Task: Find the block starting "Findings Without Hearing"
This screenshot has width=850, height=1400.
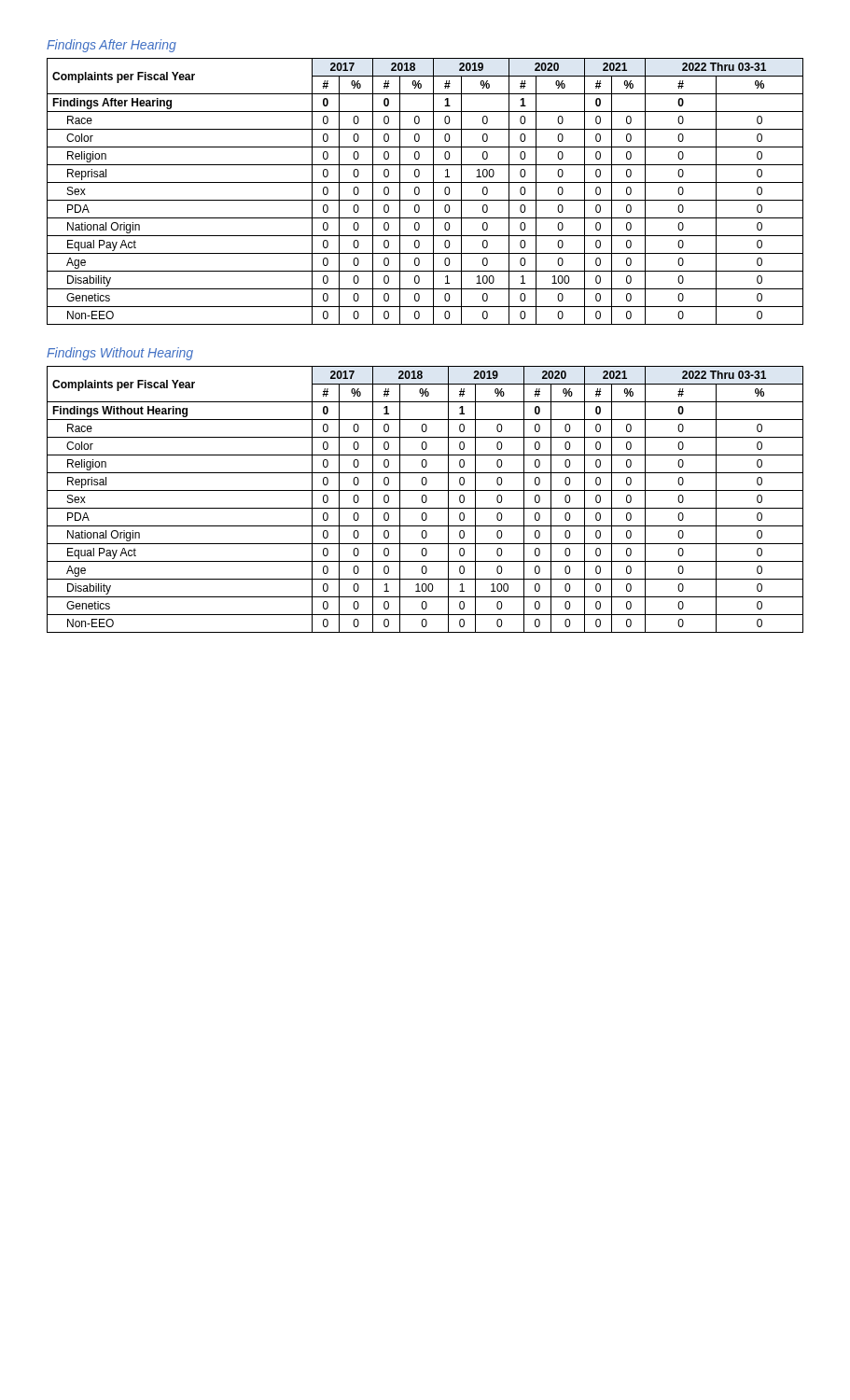Action: click(x=120, y=353)
